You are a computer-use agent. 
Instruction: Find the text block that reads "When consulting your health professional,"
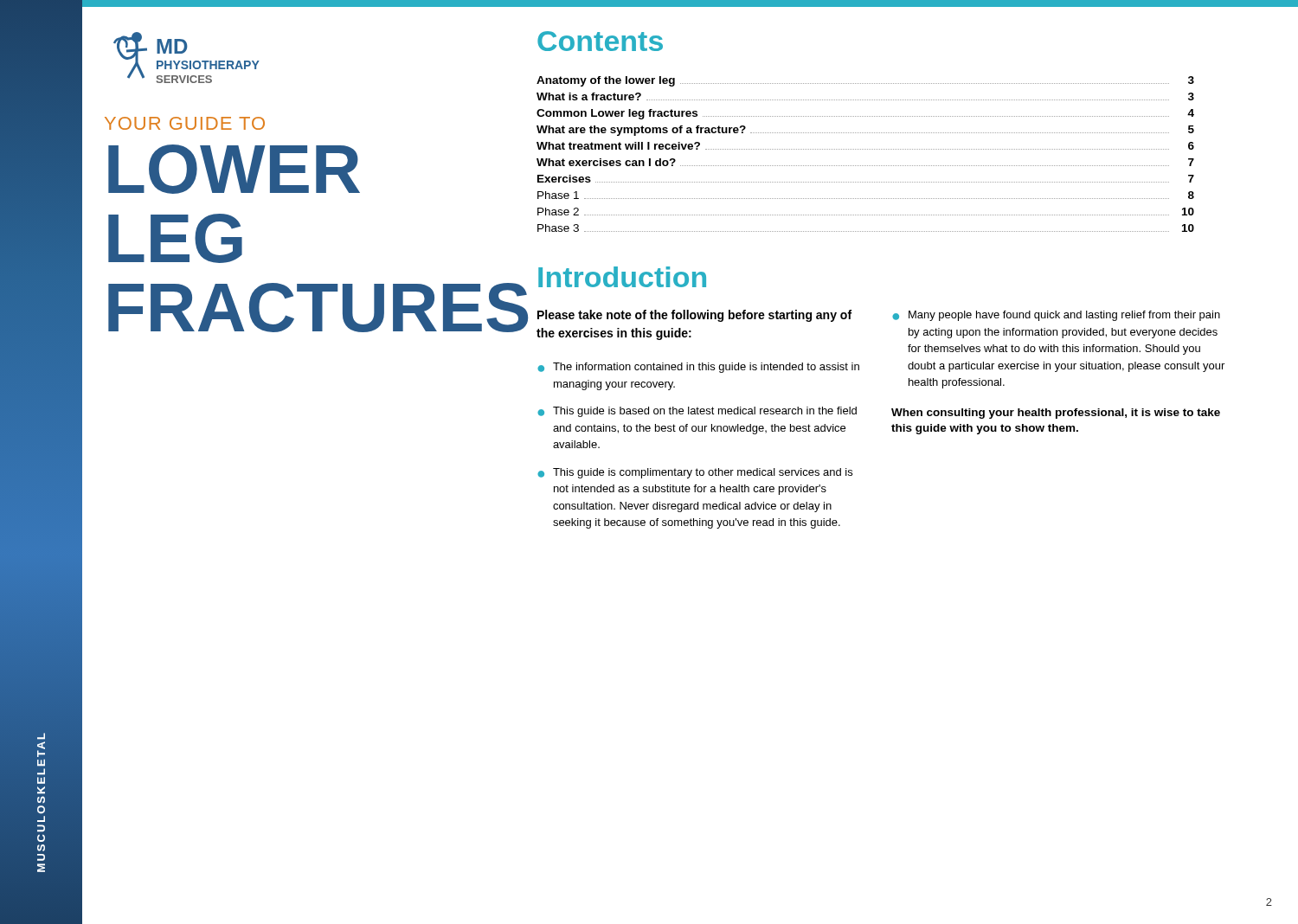pos(1056,420)
